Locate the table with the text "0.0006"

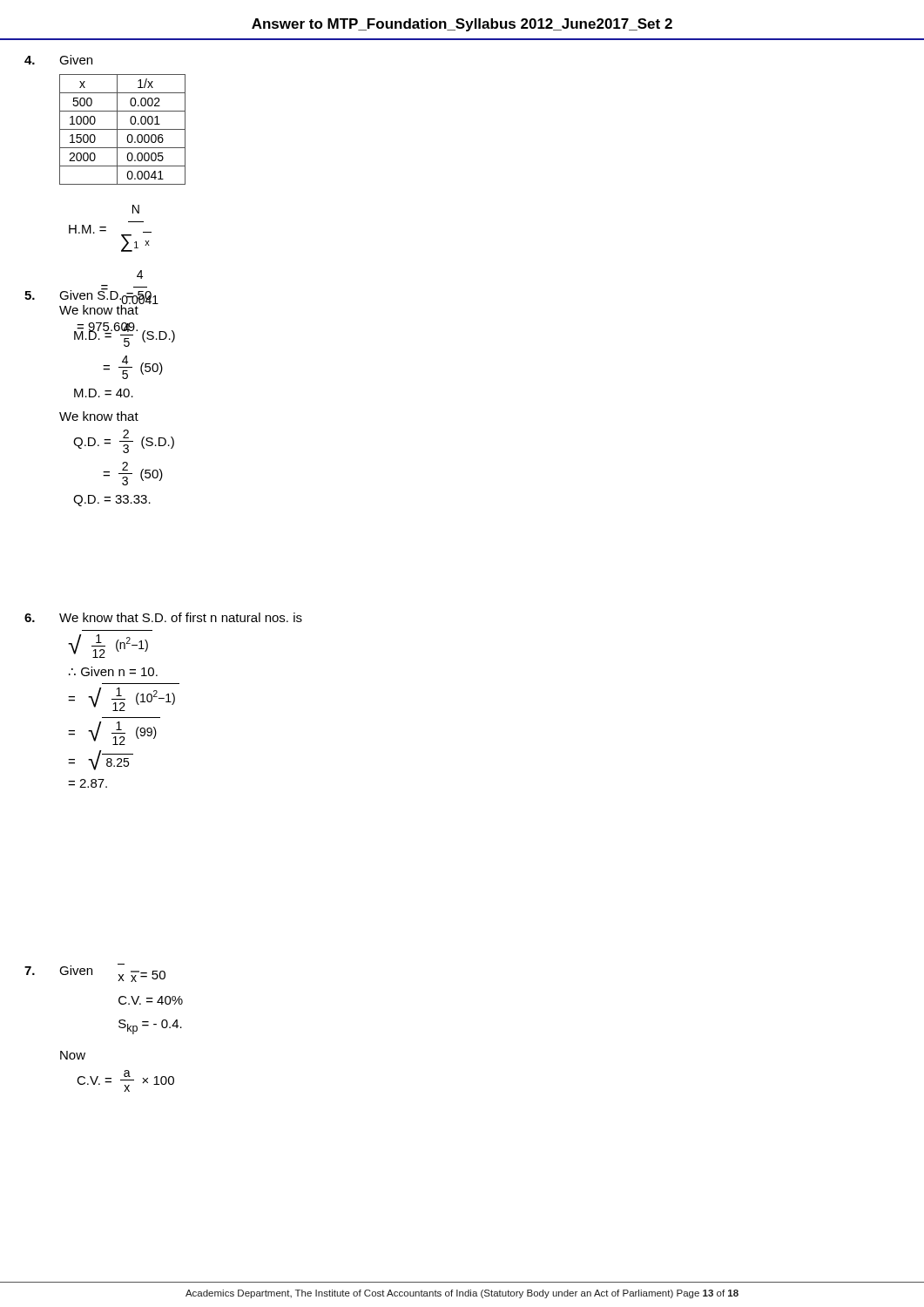click(x=122, y=129)
